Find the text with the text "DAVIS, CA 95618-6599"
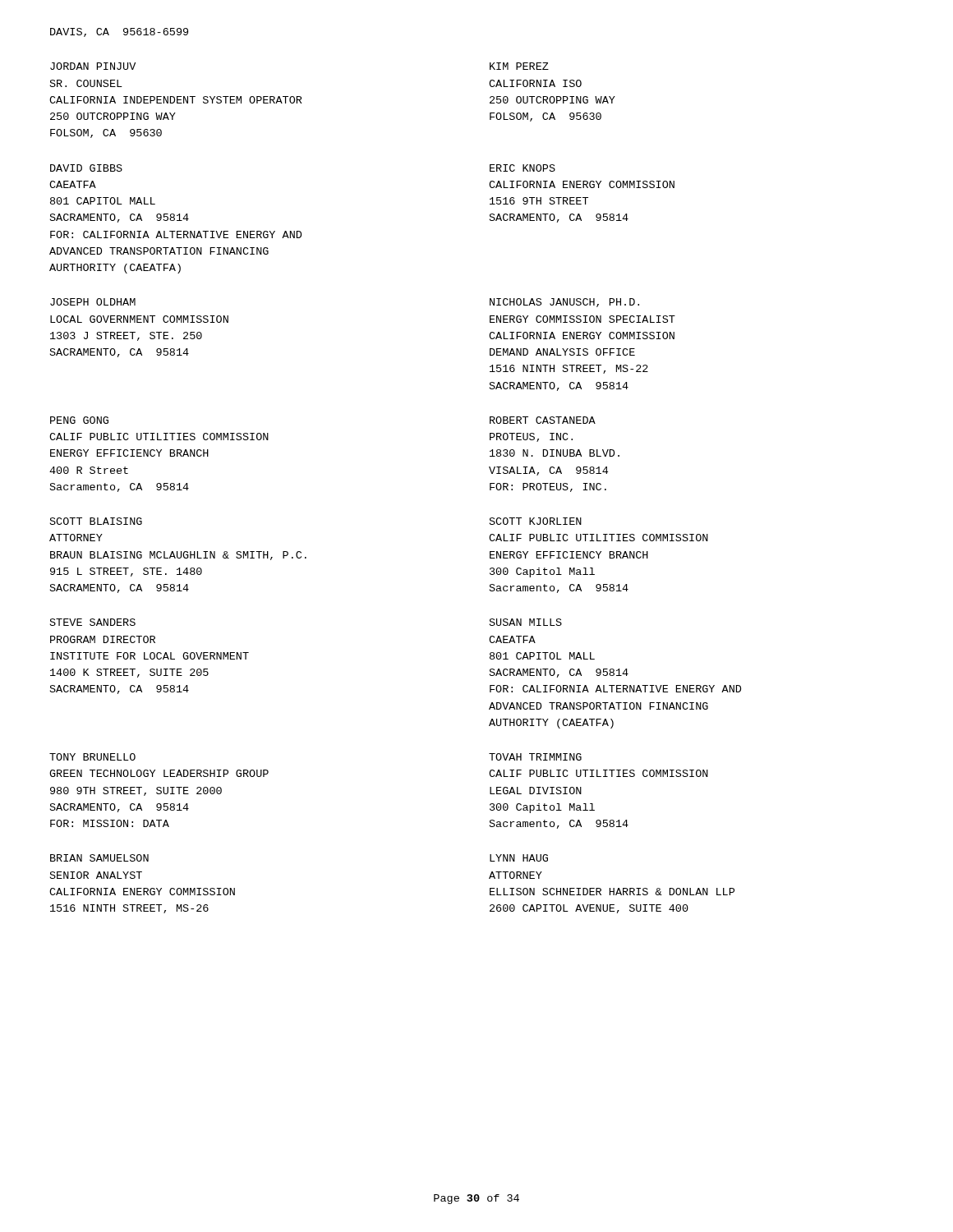The height and width of the screenshot is (1232, 953). coord(119,32)
